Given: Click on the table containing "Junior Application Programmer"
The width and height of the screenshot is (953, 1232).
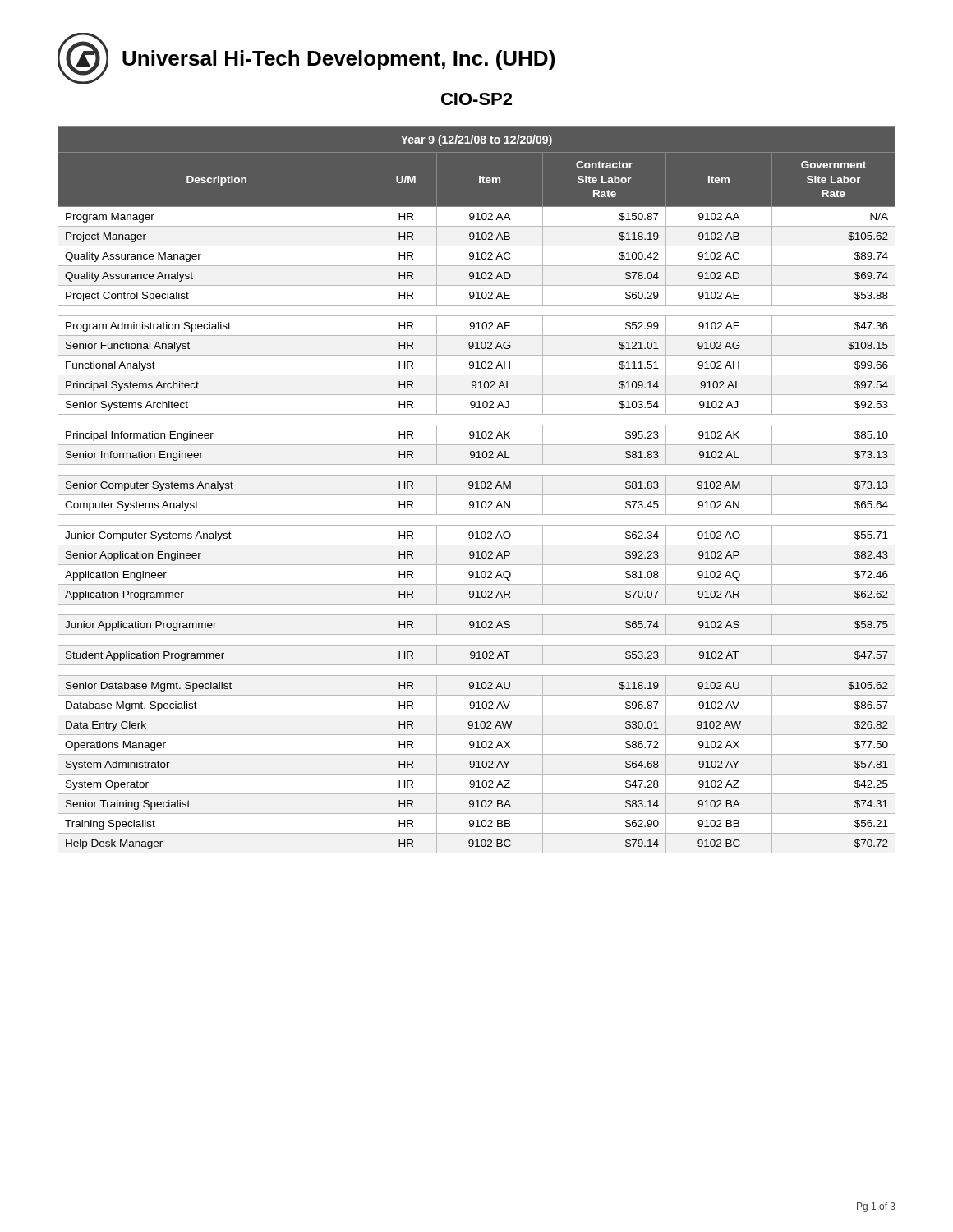Looking at the screenshot, I should click(476, 490).
